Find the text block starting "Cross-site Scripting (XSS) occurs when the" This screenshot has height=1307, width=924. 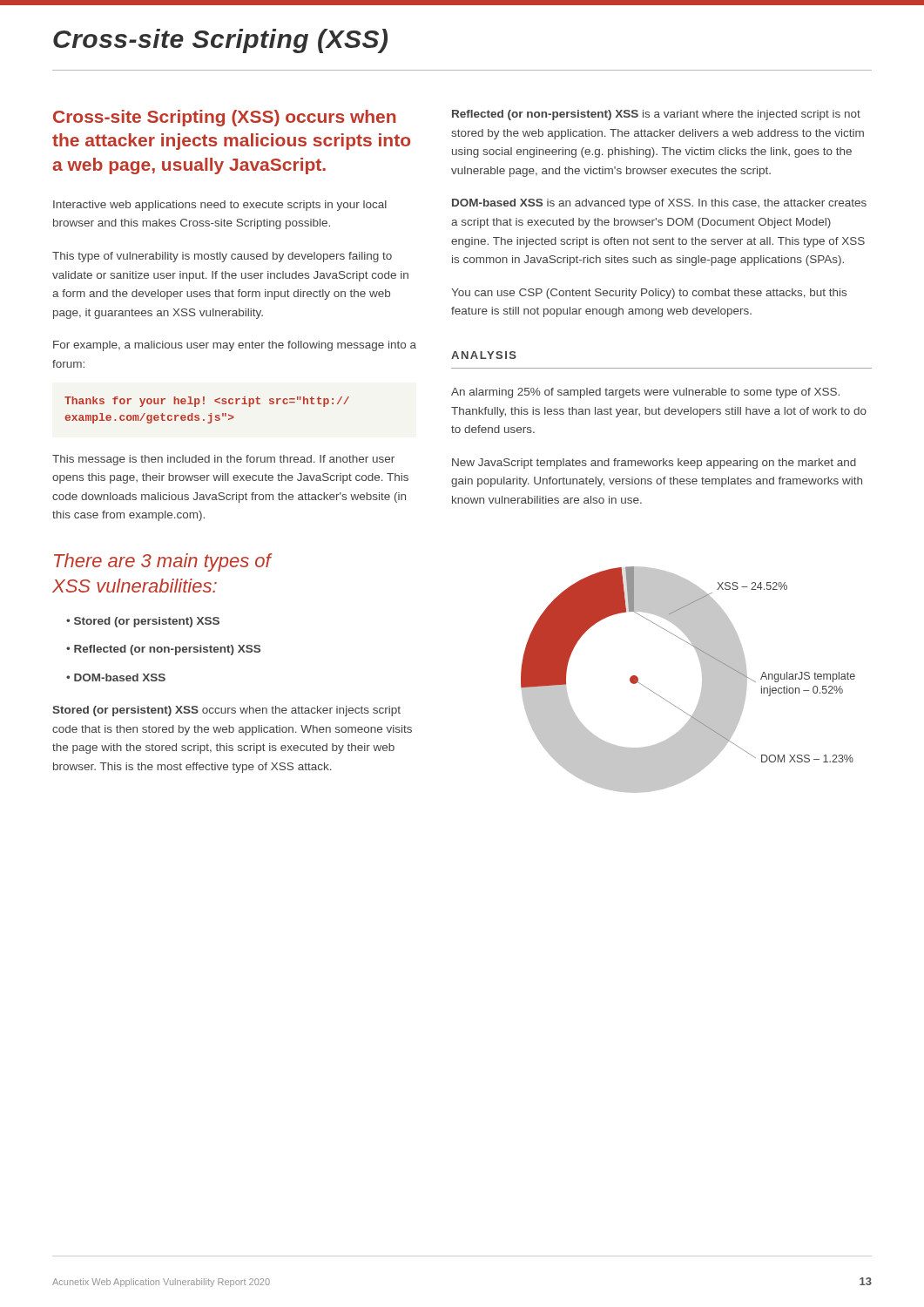click(x=232, y=140)
